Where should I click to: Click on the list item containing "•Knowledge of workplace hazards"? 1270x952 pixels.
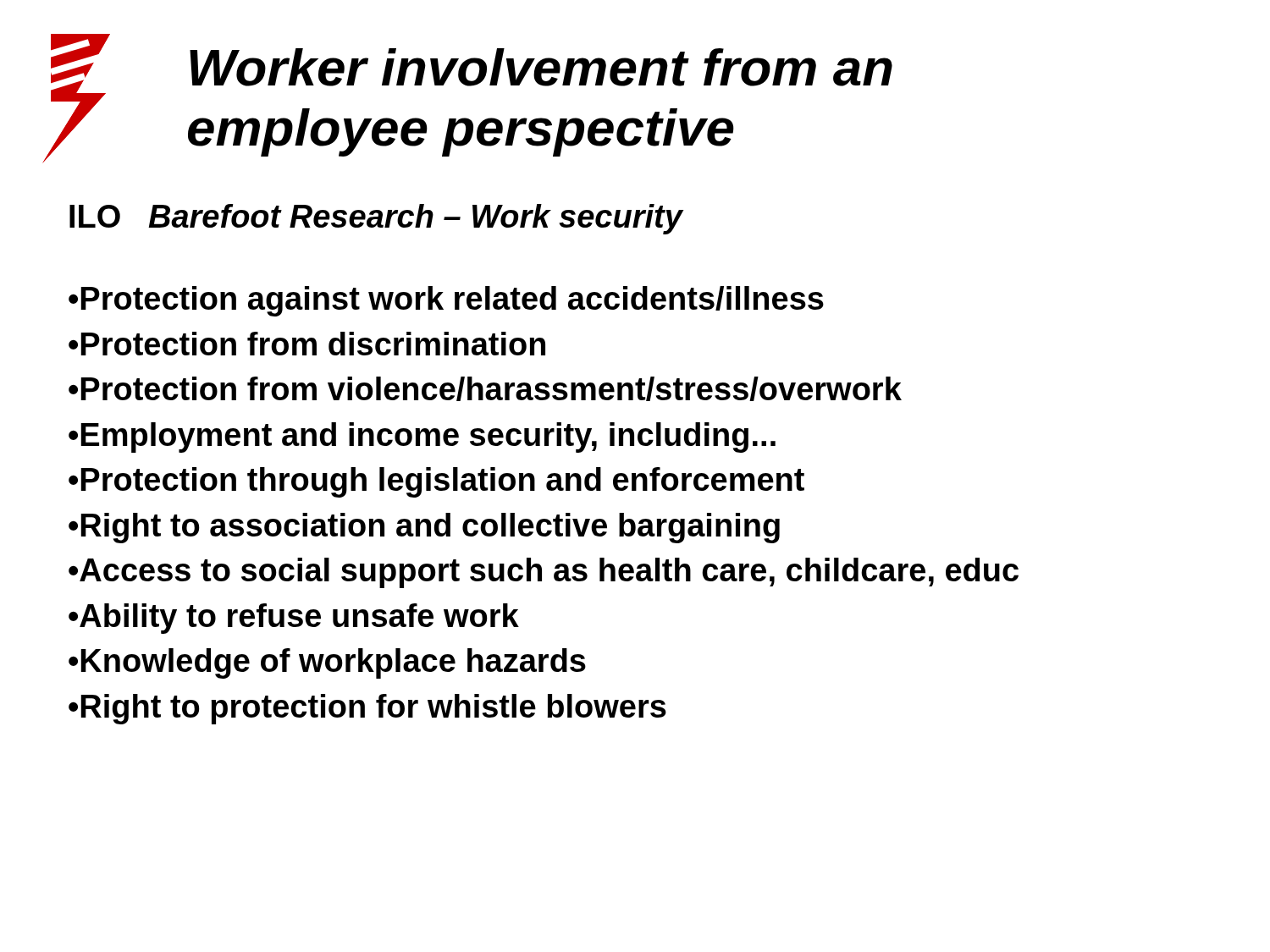(327, 661)
